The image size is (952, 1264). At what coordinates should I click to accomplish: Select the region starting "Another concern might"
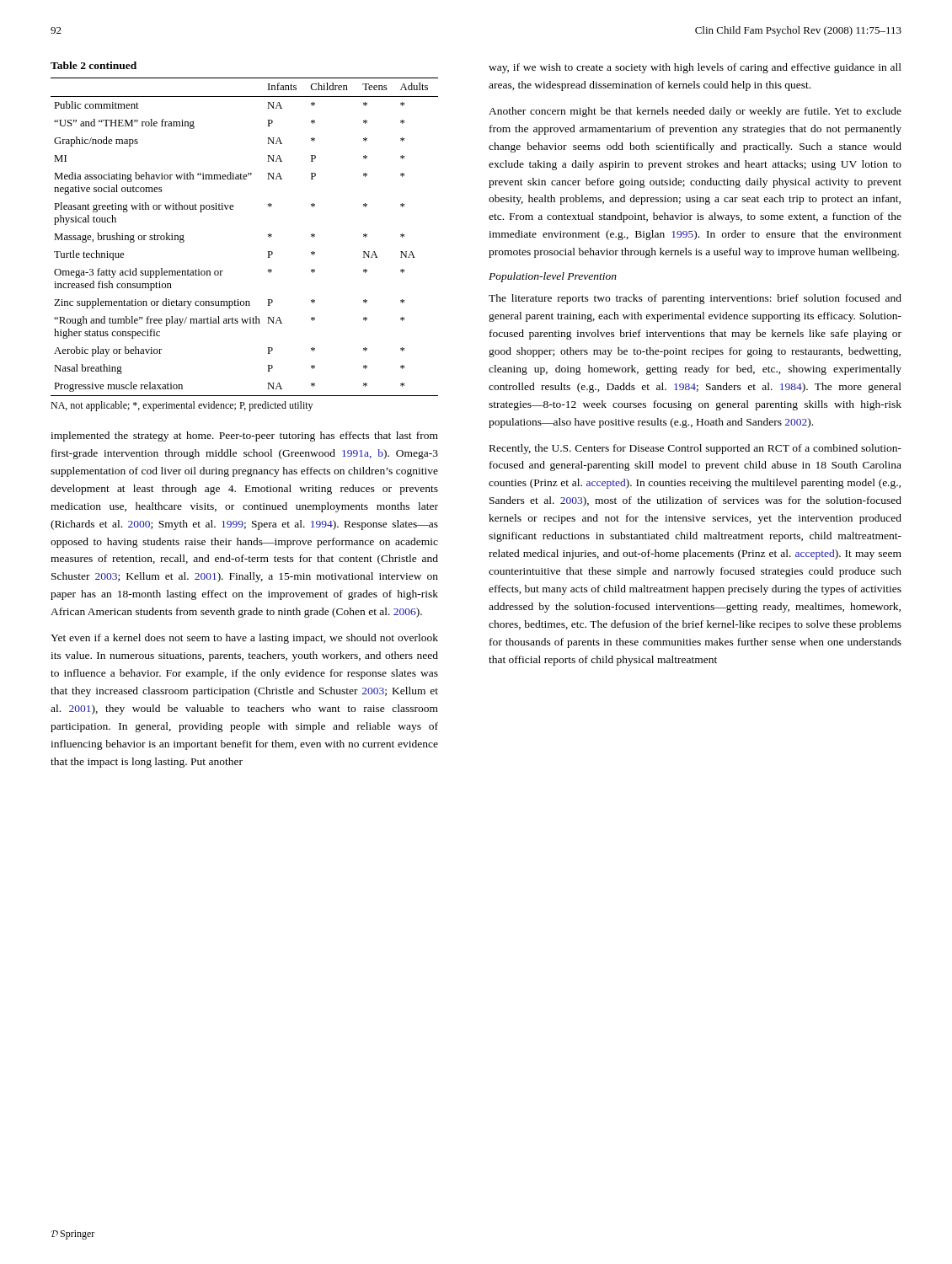point(695,181)
